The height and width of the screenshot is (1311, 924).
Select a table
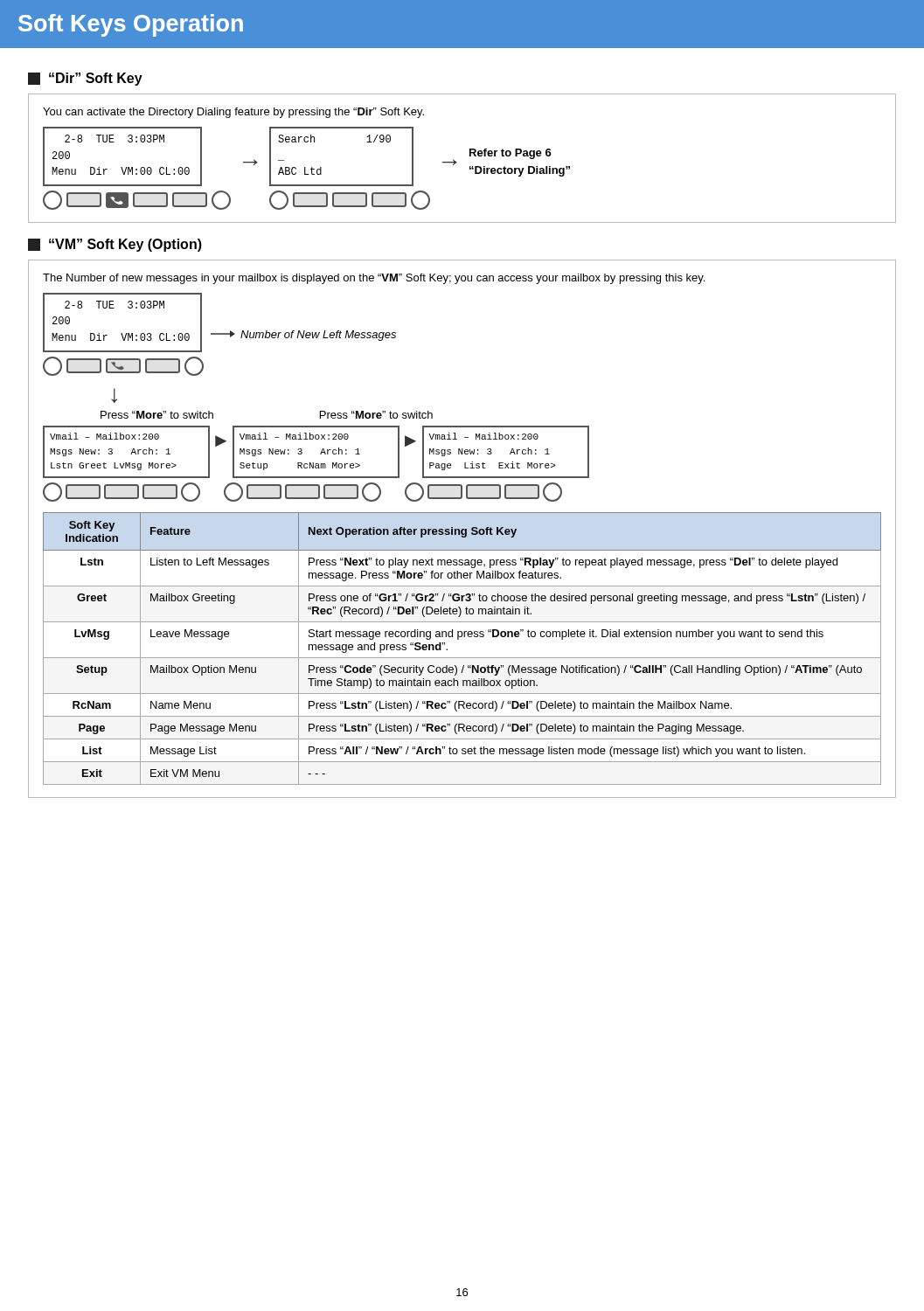tap(462, 648)
